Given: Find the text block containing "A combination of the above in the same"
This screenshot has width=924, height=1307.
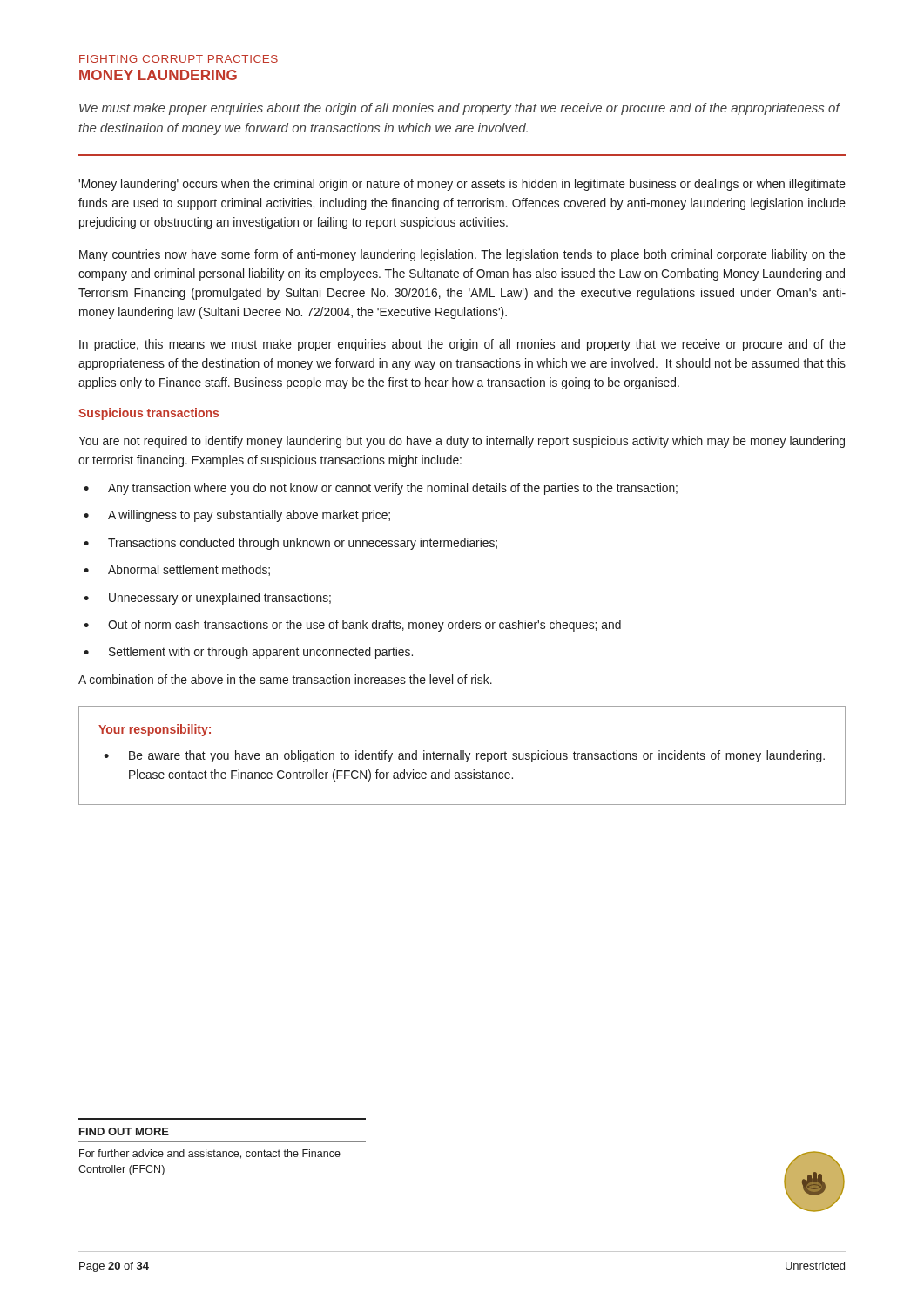Looking at the screenshot, I should tap(462, 680).
